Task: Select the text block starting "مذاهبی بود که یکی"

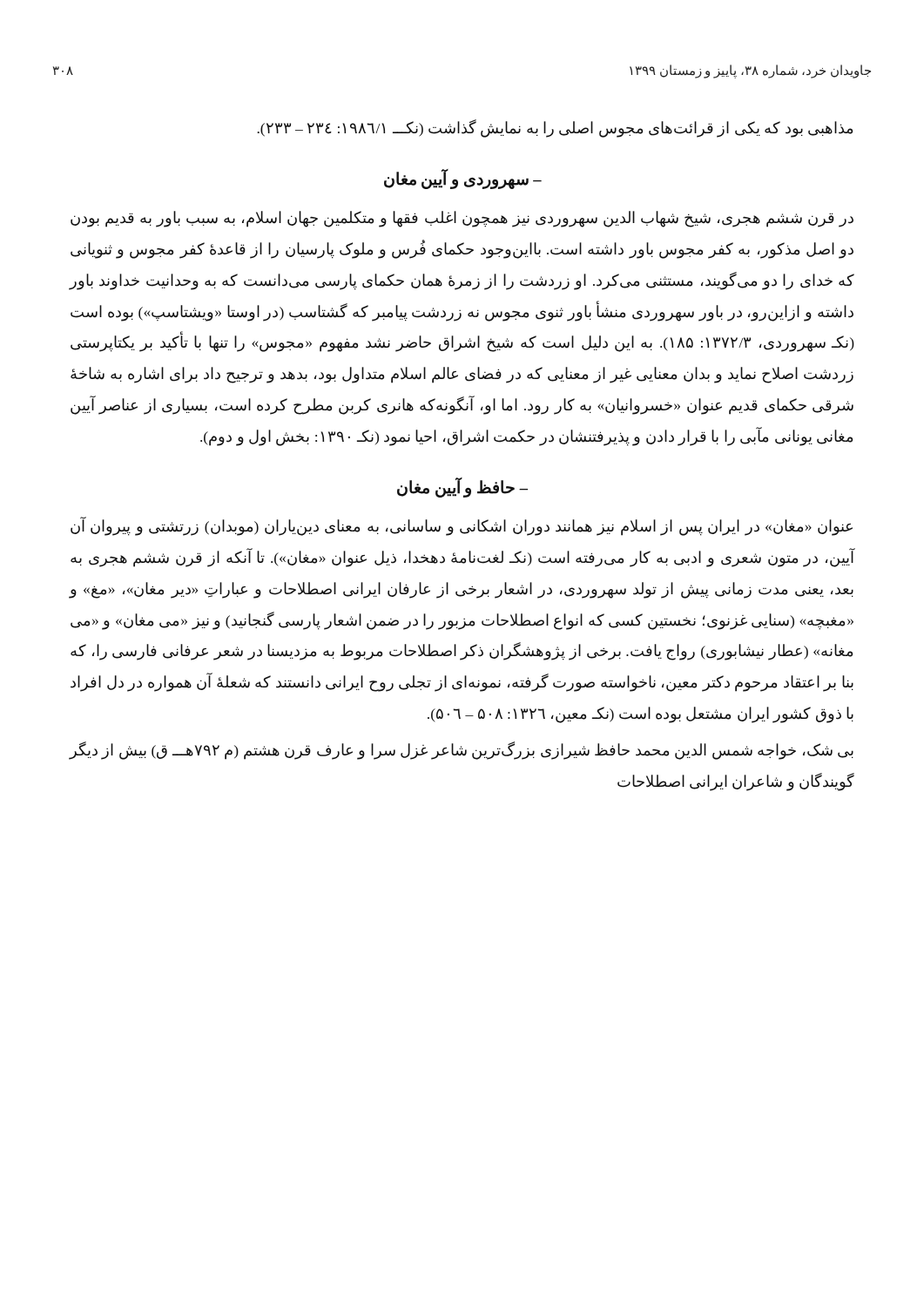Action: tap(555, 128)
